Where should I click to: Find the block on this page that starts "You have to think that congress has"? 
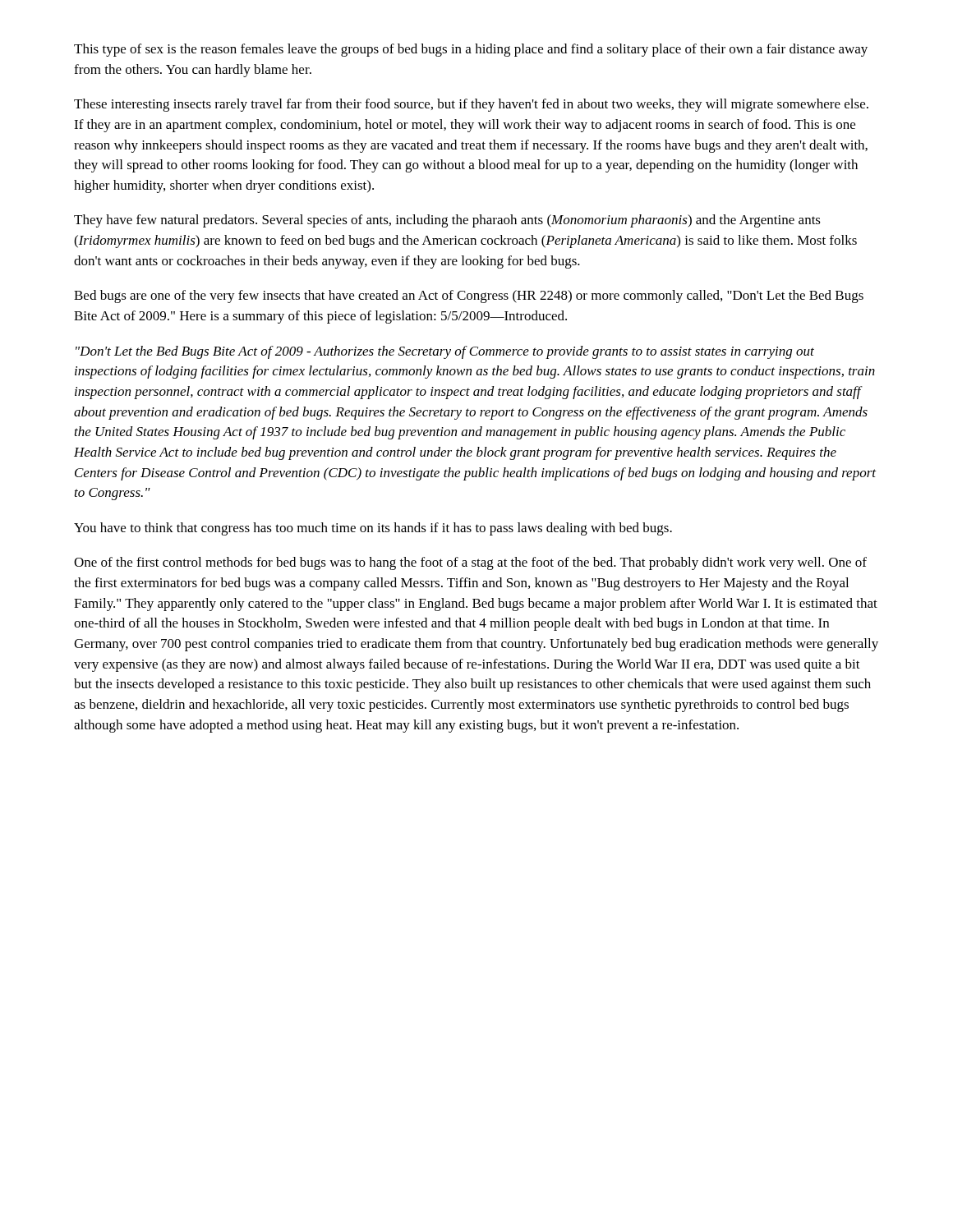373,528
